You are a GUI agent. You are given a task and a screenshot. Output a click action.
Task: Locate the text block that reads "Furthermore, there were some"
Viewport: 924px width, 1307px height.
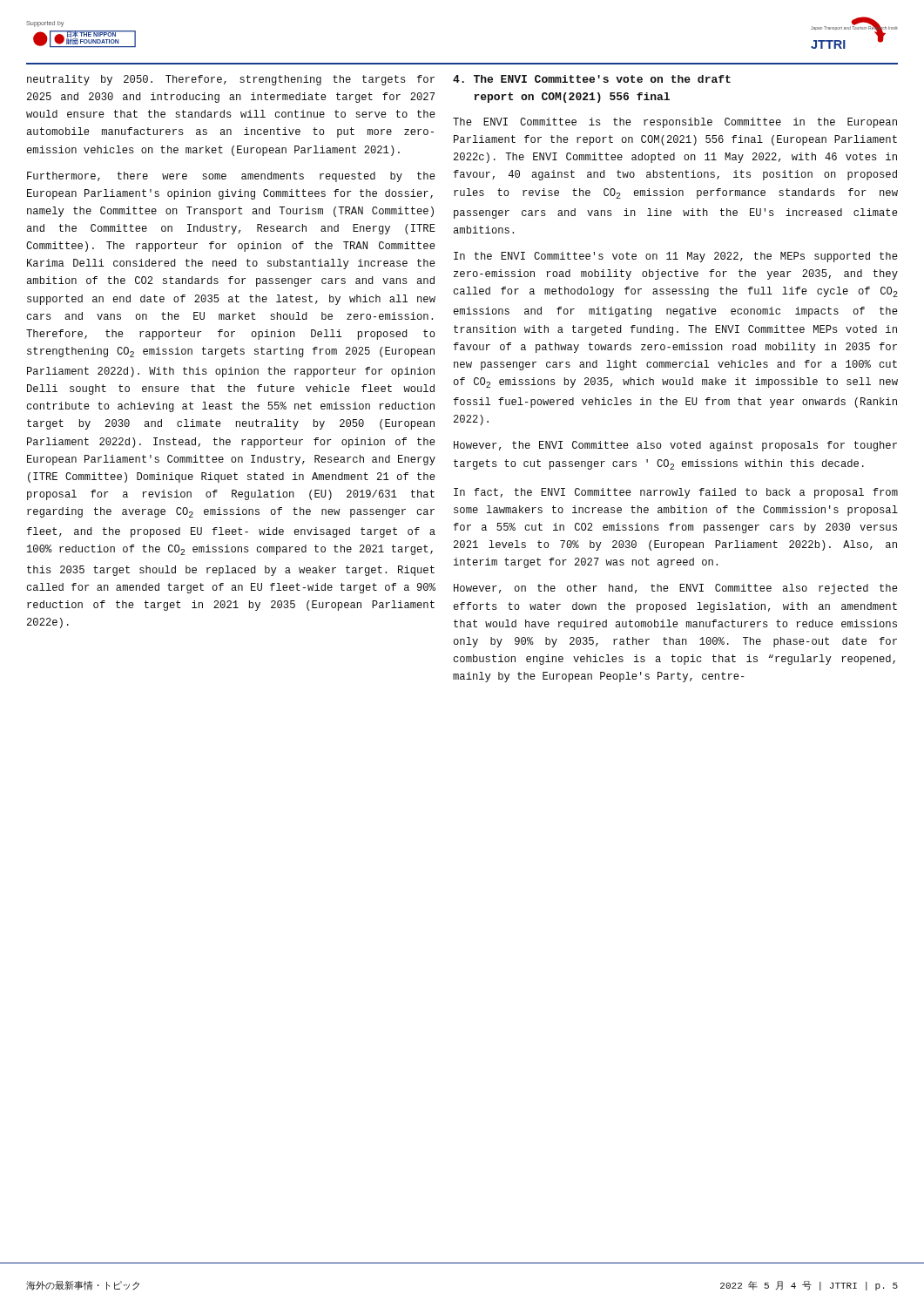(231, 400)
